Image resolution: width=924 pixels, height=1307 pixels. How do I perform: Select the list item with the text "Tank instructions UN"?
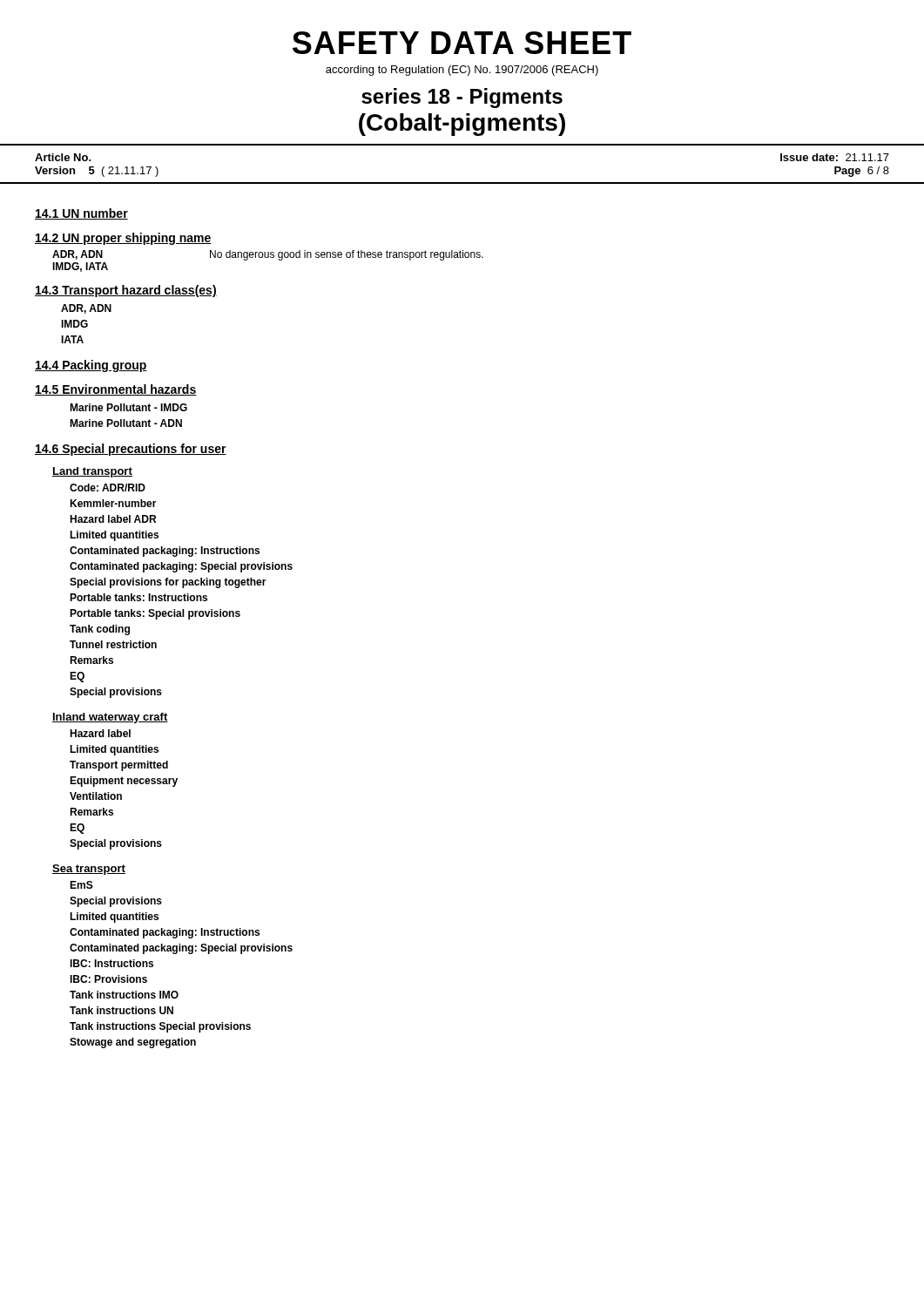(122, 1010)
